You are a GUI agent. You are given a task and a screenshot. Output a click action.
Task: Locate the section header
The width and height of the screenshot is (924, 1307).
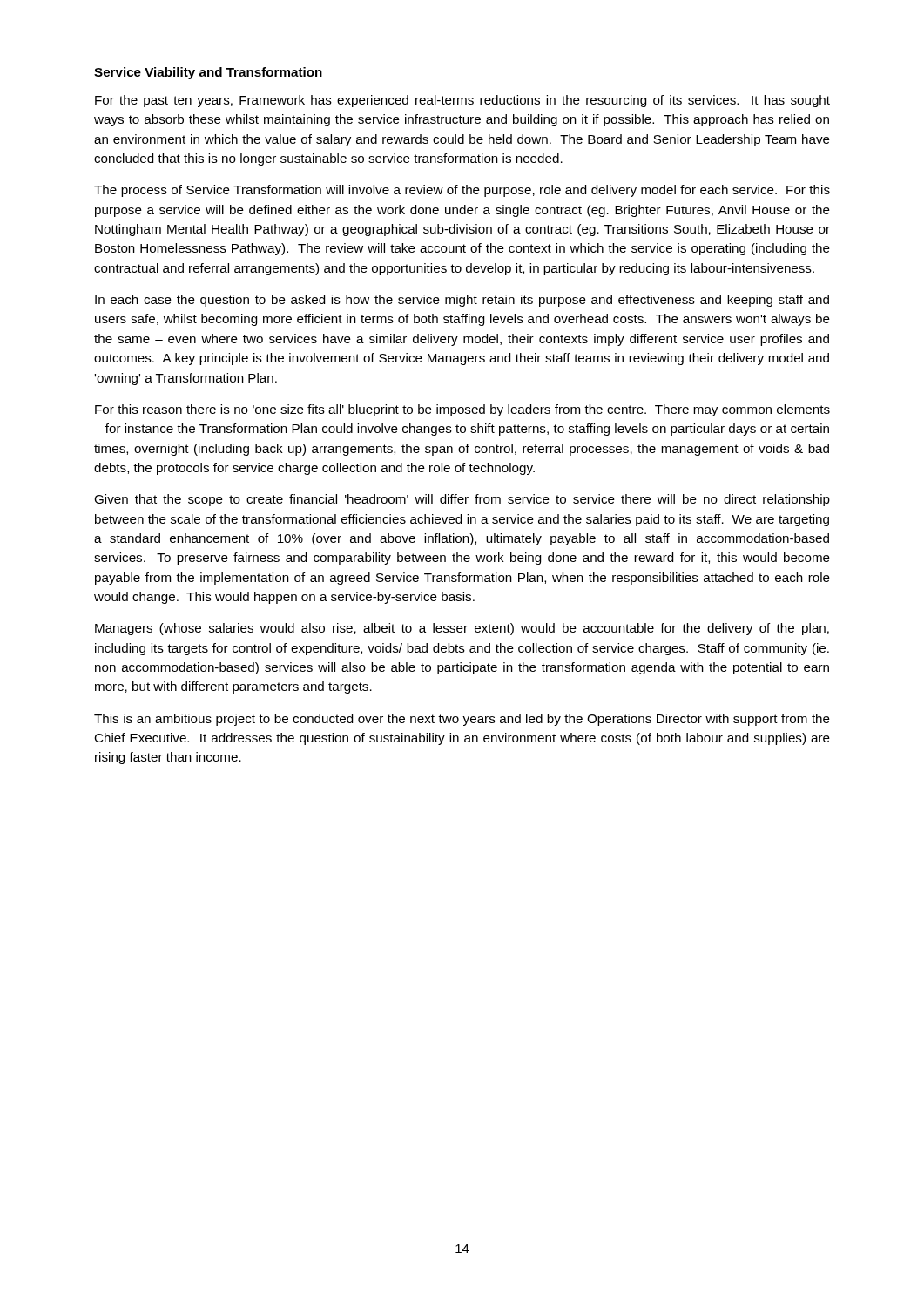click(208, 72)
